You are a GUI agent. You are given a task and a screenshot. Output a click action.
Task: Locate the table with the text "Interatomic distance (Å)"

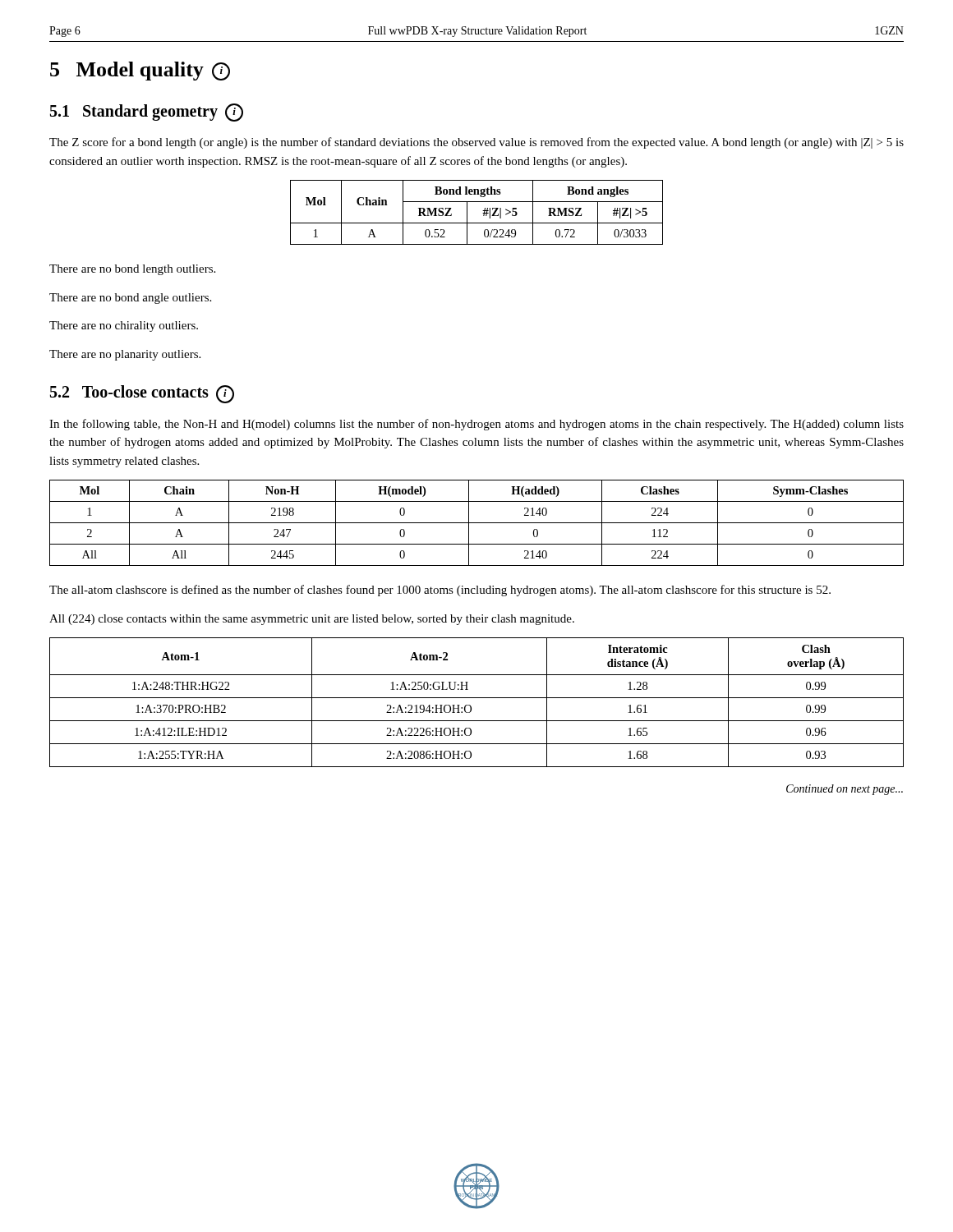click(x=476, y=702)
